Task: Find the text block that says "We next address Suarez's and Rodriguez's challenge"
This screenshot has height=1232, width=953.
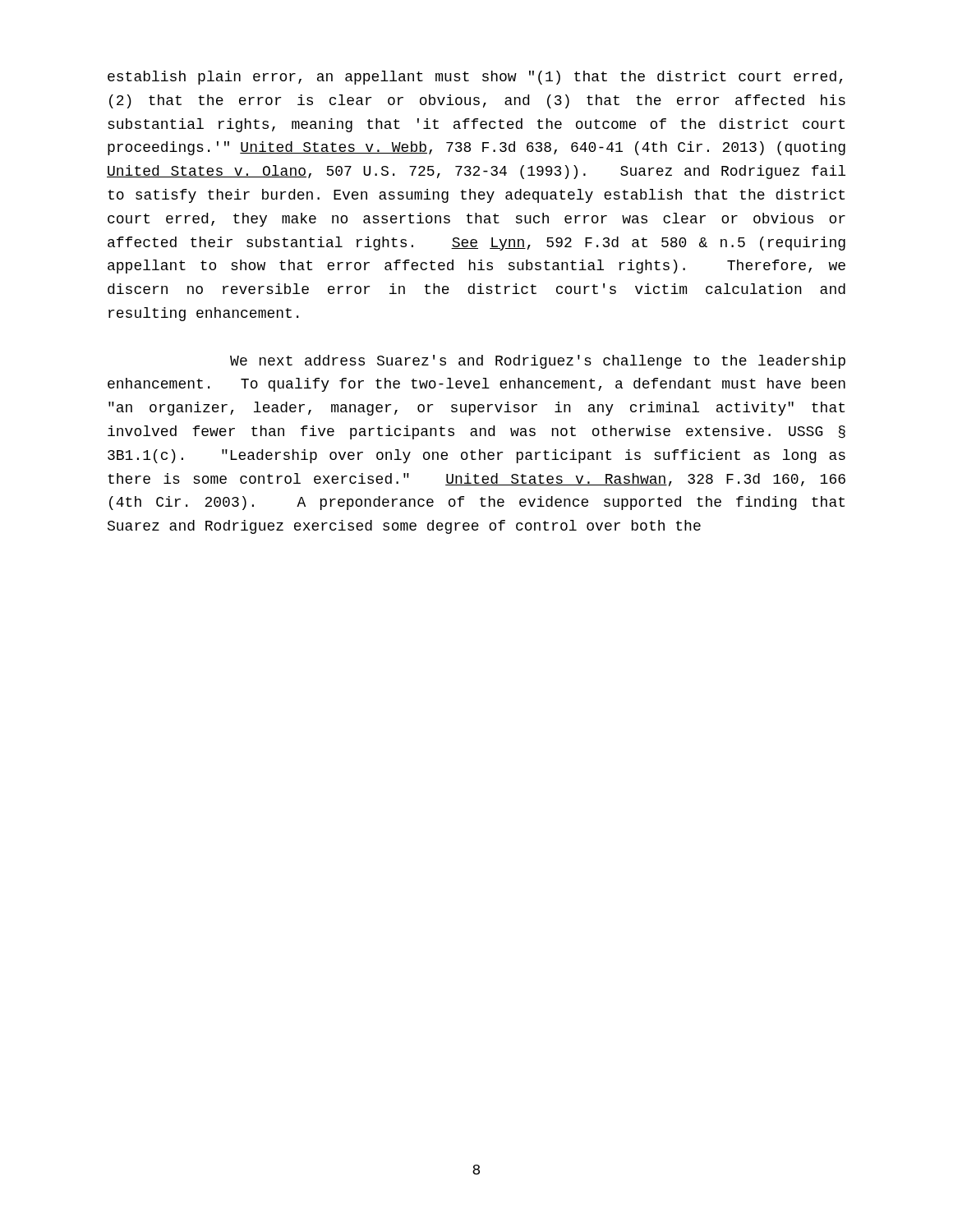Action: 476,444
